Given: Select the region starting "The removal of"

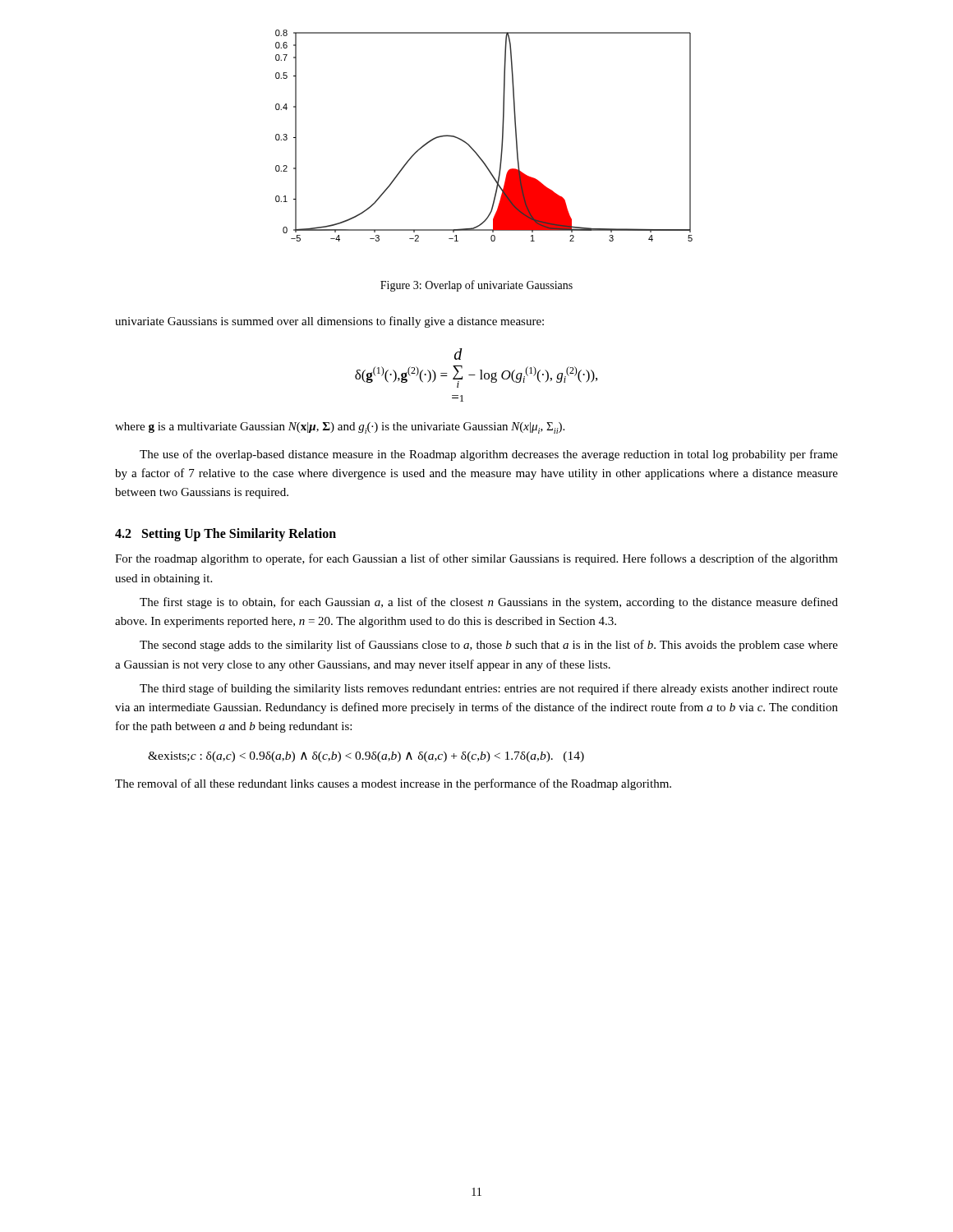Looking at the screenshot, I should 394,783.
